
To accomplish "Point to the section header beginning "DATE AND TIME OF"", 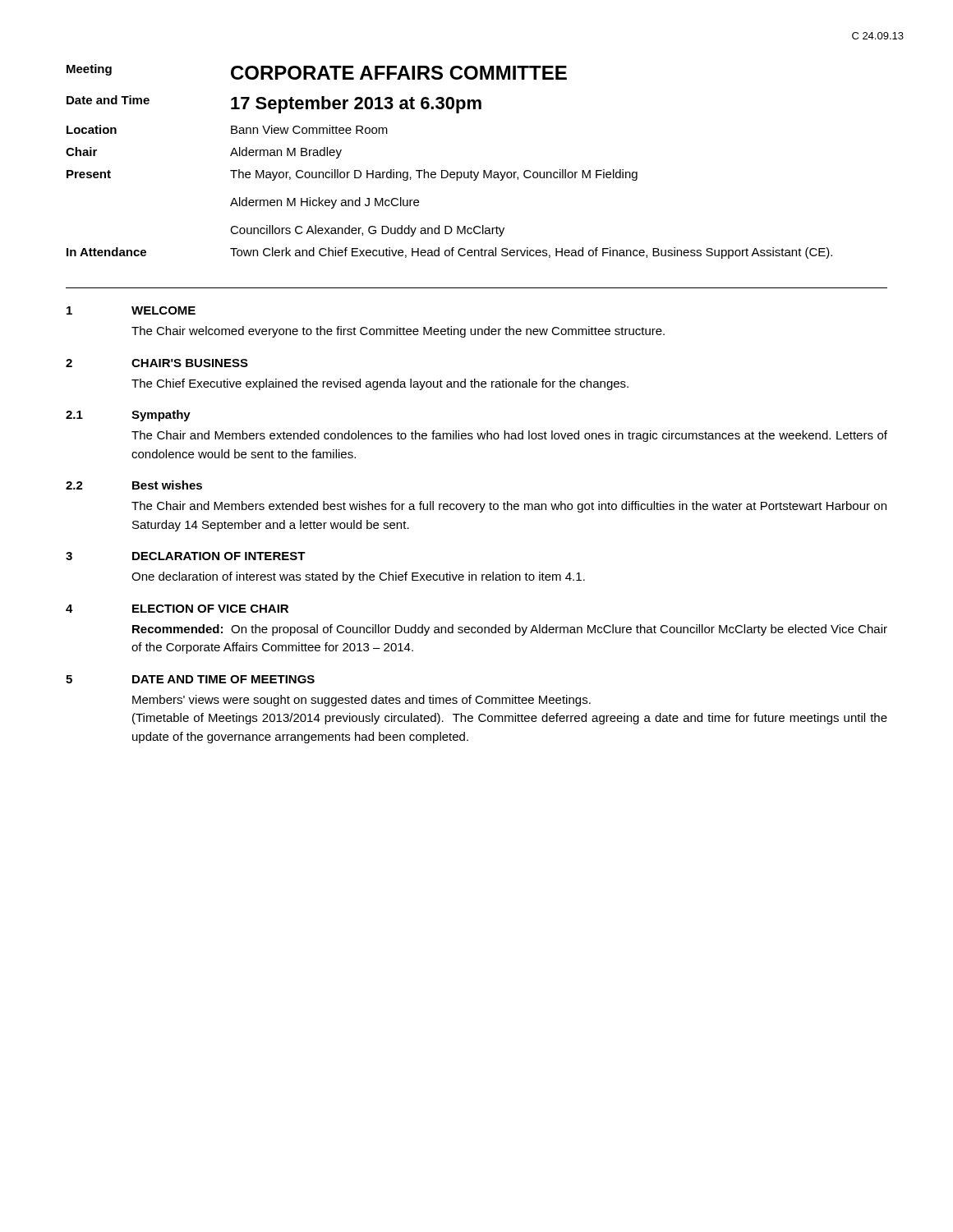I will (x=223, y=678).
